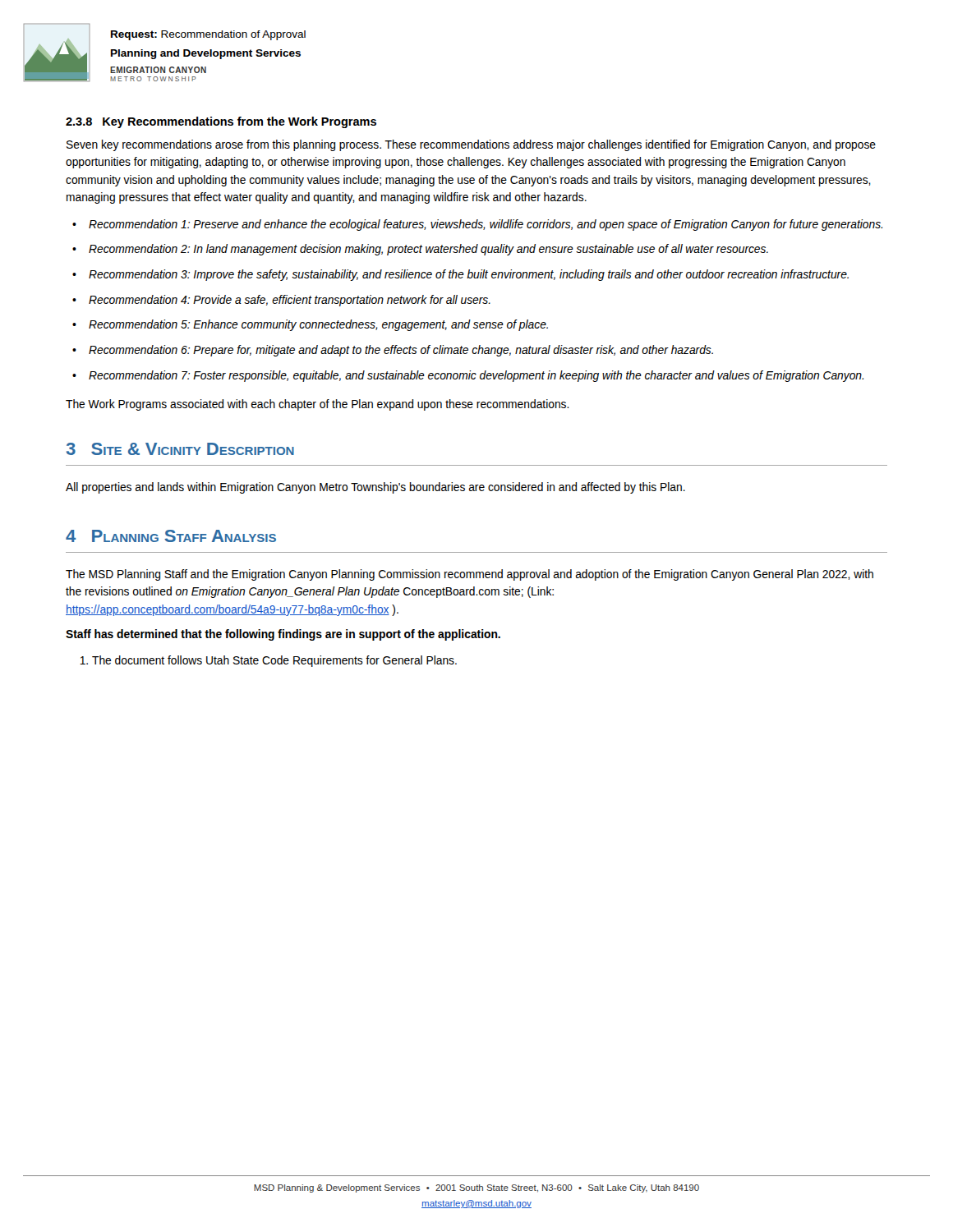Locate the list item with the text "The document follows Utah"
Image resolution: width=953 pixels, height=1232 pixels.
pyautogui.click(x=275, y=661)
